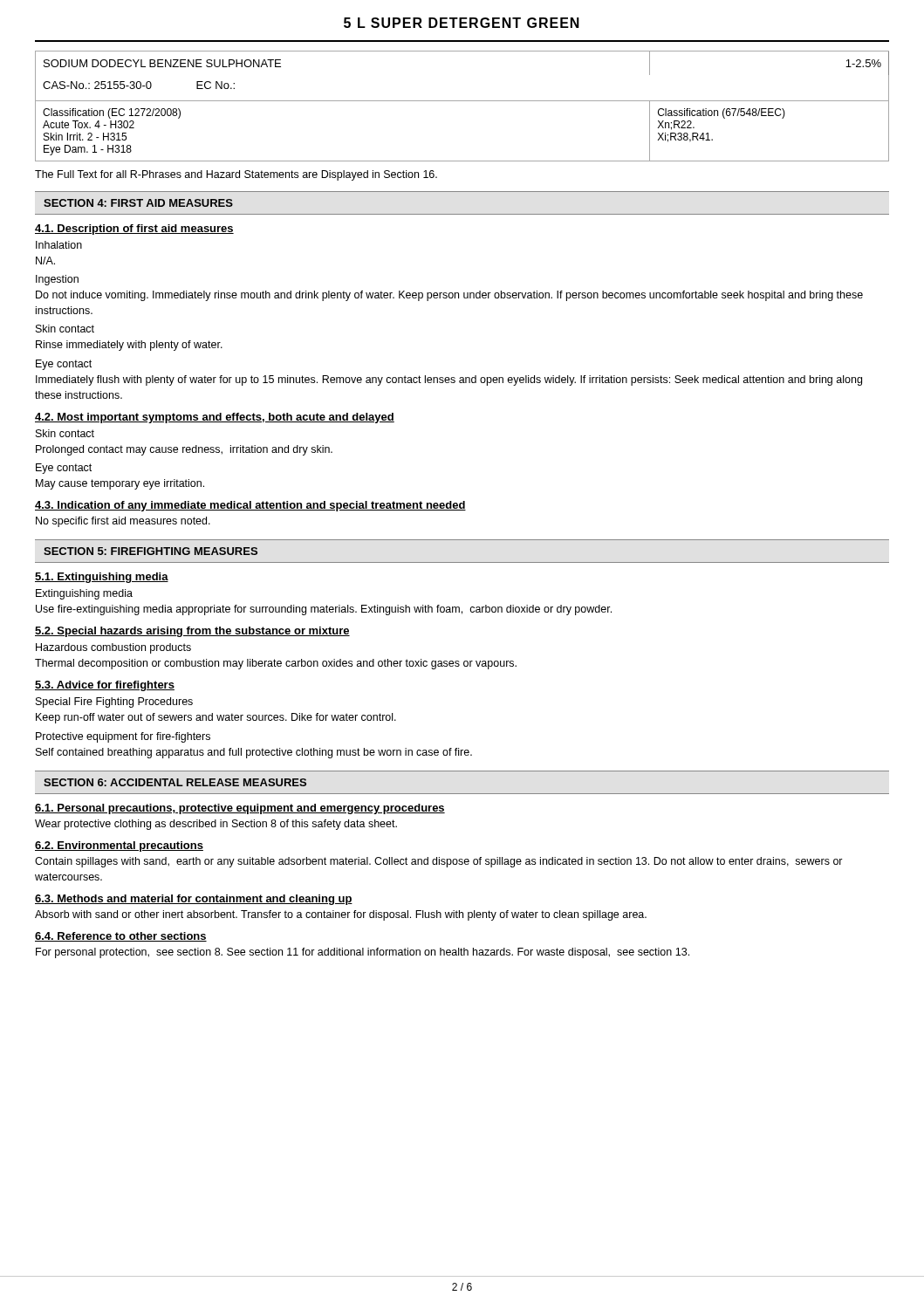924x1309 pixels.
Task: Select the section header that says "5.2. Special hazards arising from"
Action: [x=192, y=631]
